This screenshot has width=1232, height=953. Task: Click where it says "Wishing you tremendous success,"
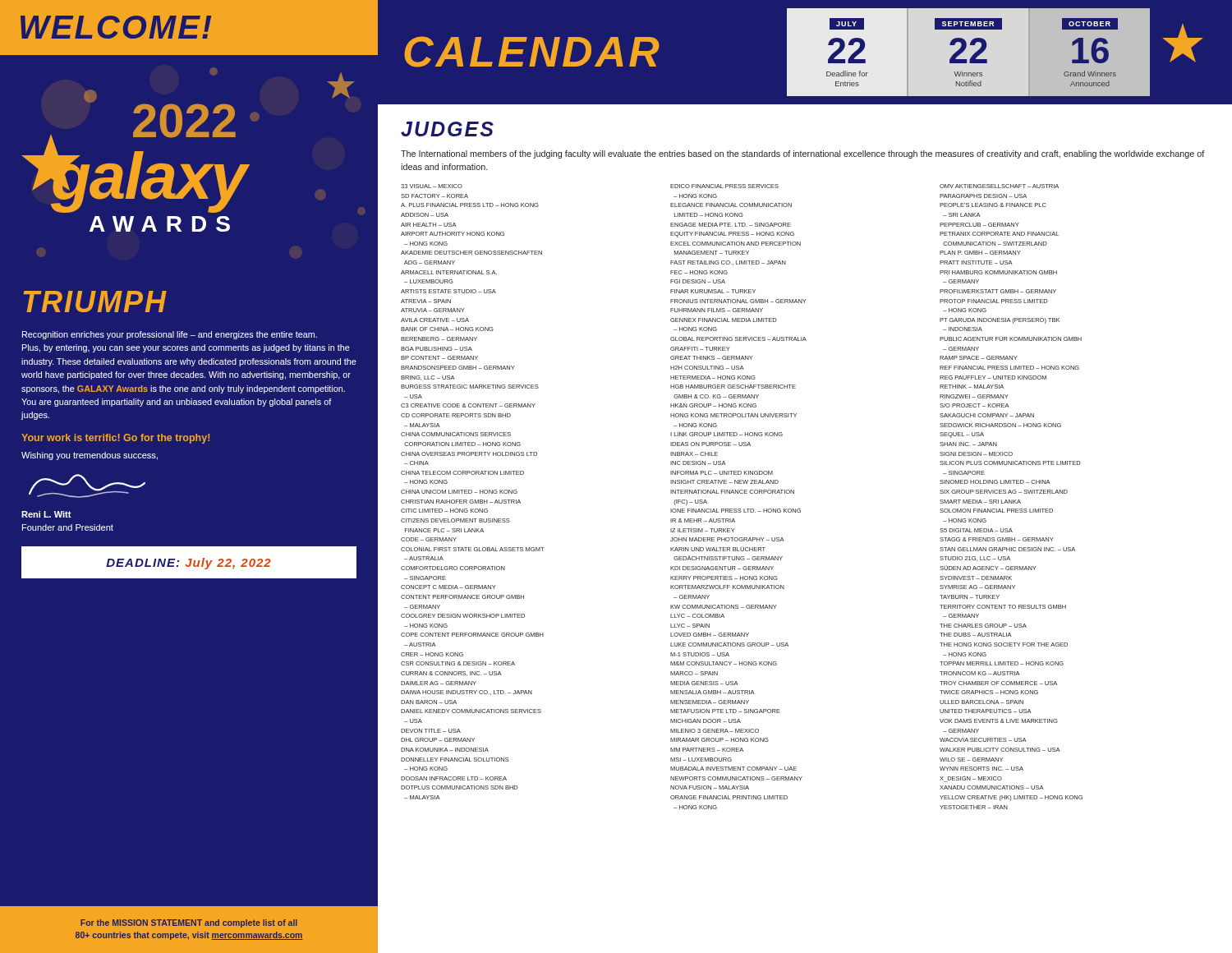pyautogui.click(x=90, y=455)
